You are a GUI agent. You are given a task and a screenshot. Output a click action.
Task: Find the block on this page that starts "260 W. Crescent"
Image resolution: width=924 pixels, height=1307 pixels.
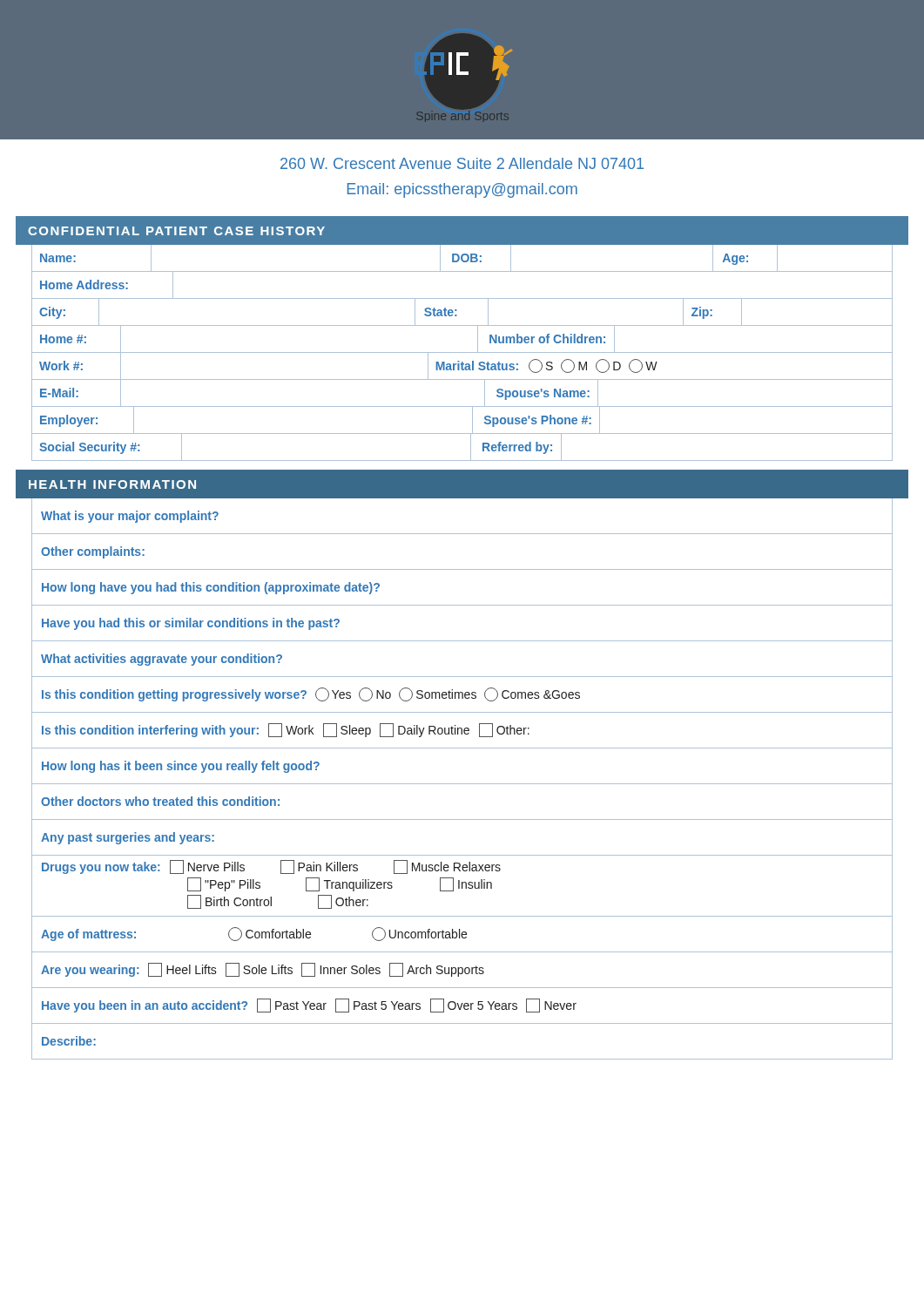(x=462, y=176)
